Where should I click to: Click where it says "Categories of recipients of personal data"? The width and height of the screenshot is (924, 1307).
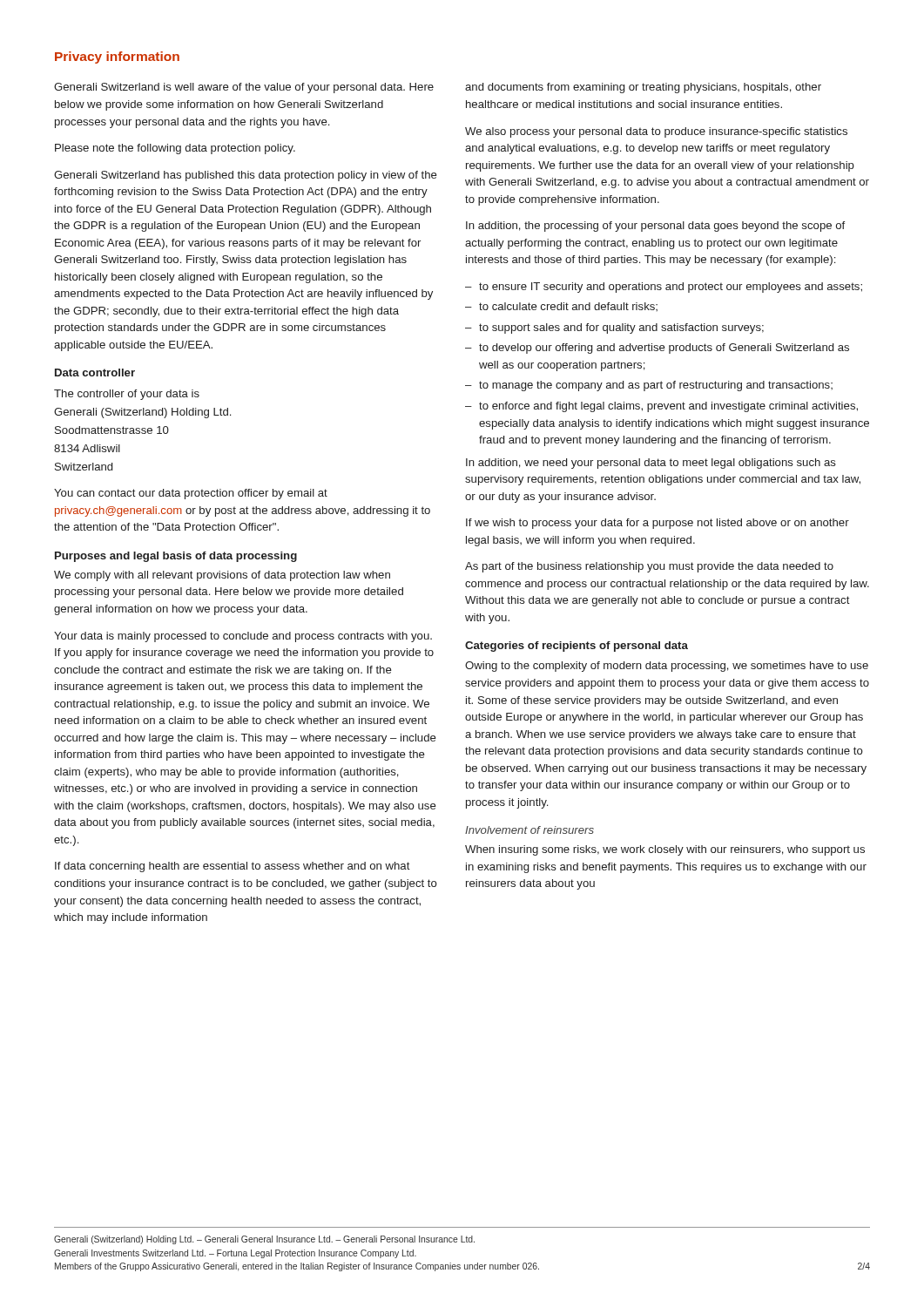pos(576,646)
